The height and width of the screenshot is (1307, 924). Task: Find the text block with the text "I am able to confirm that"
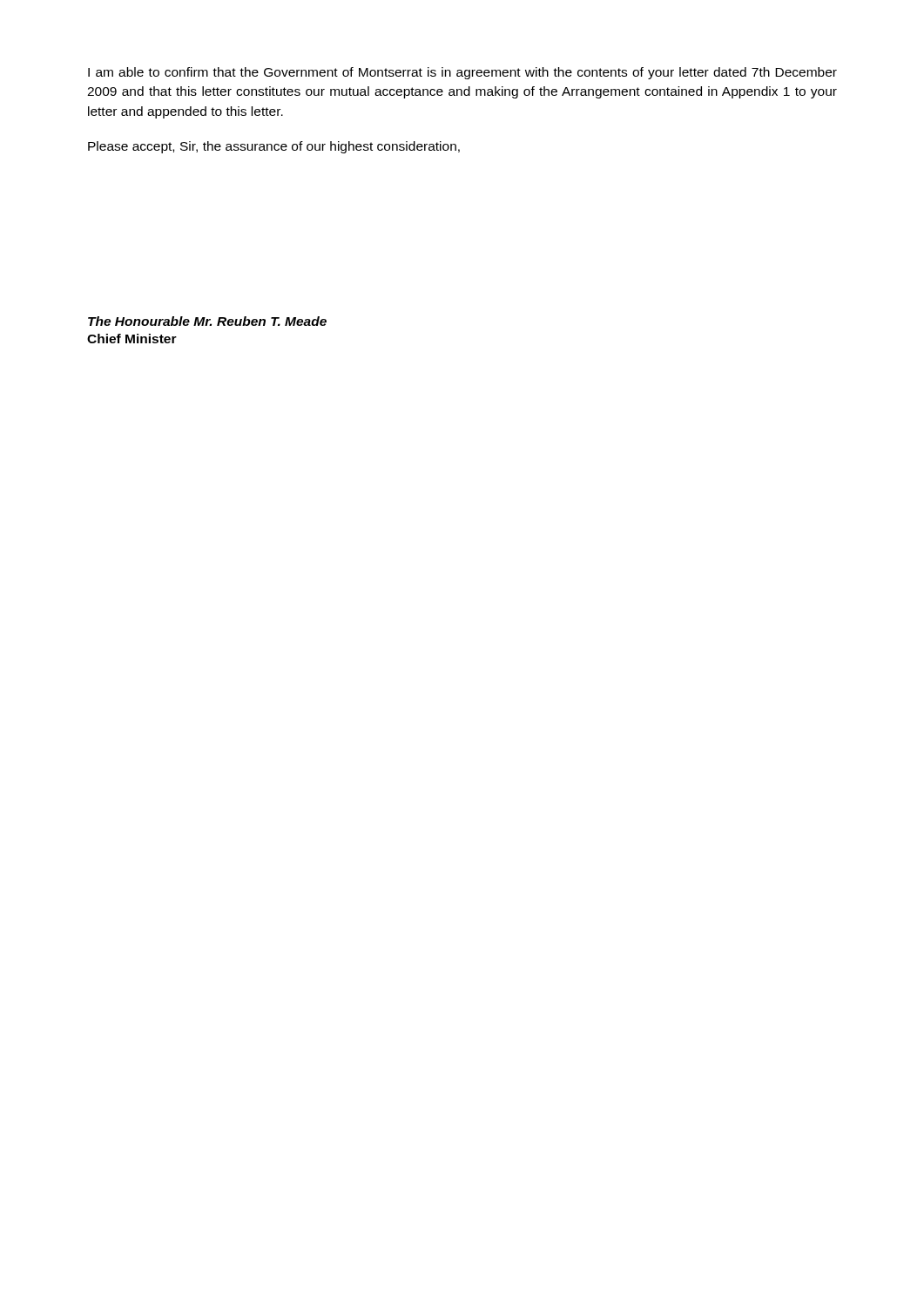(x=462, y=91)
